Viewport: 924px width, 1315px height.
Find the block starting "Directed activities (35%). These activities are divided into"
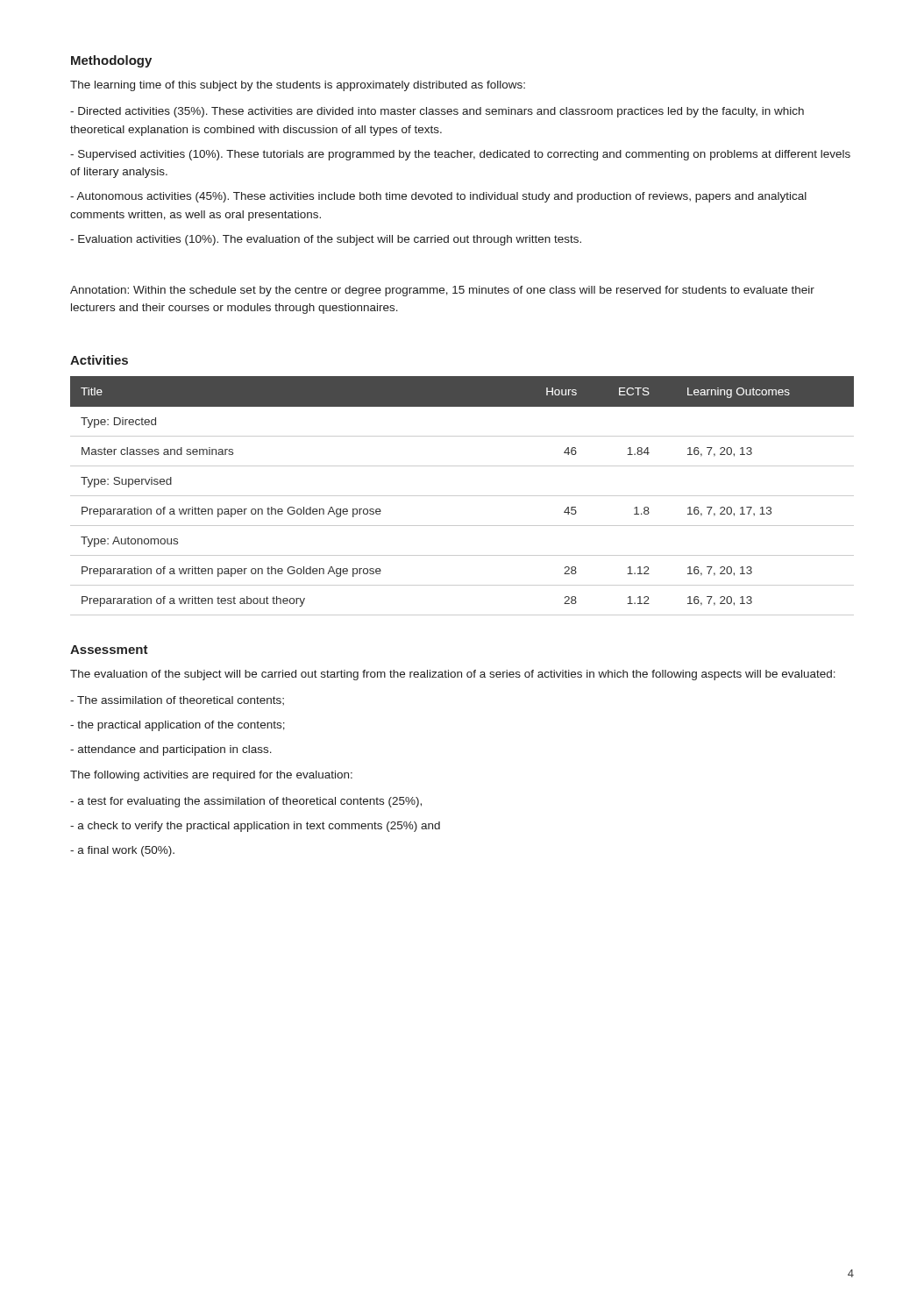pyautogui.click(x=437, y=120)
